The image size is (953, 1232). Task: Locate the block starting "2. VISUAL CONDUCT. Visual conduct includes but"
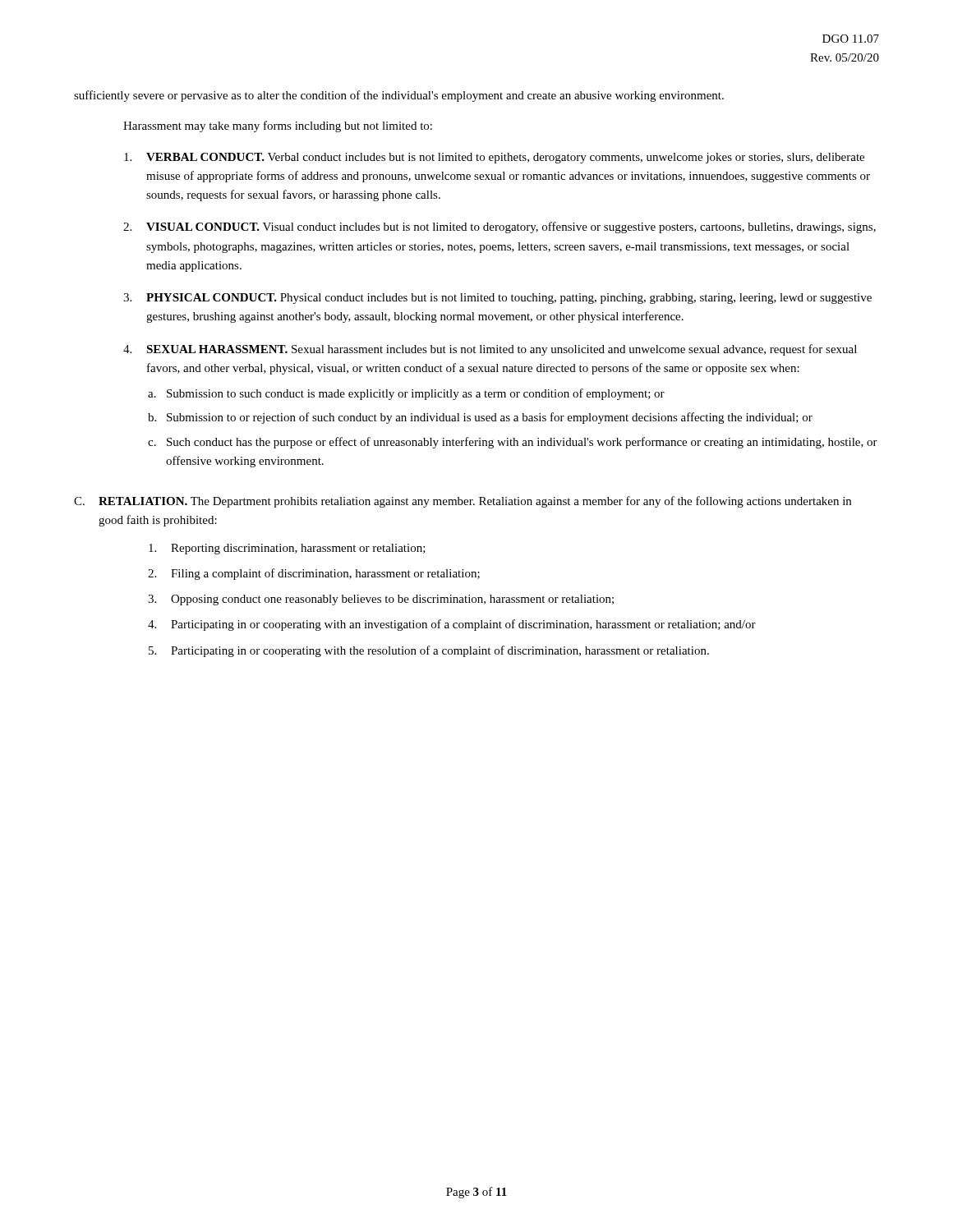coord(501,246)
